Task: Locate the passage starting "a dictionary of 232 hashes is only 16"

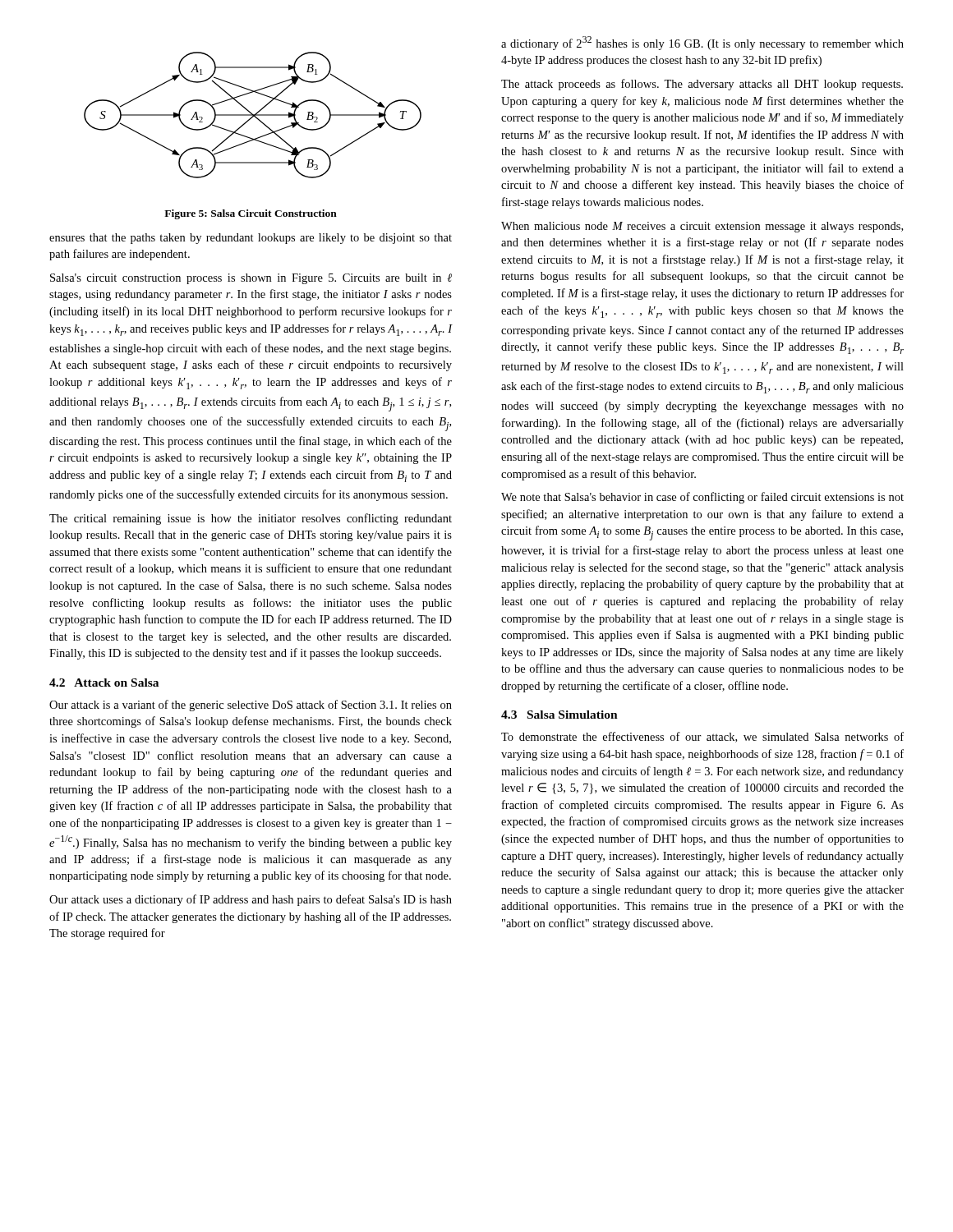Action: (702, 364)
